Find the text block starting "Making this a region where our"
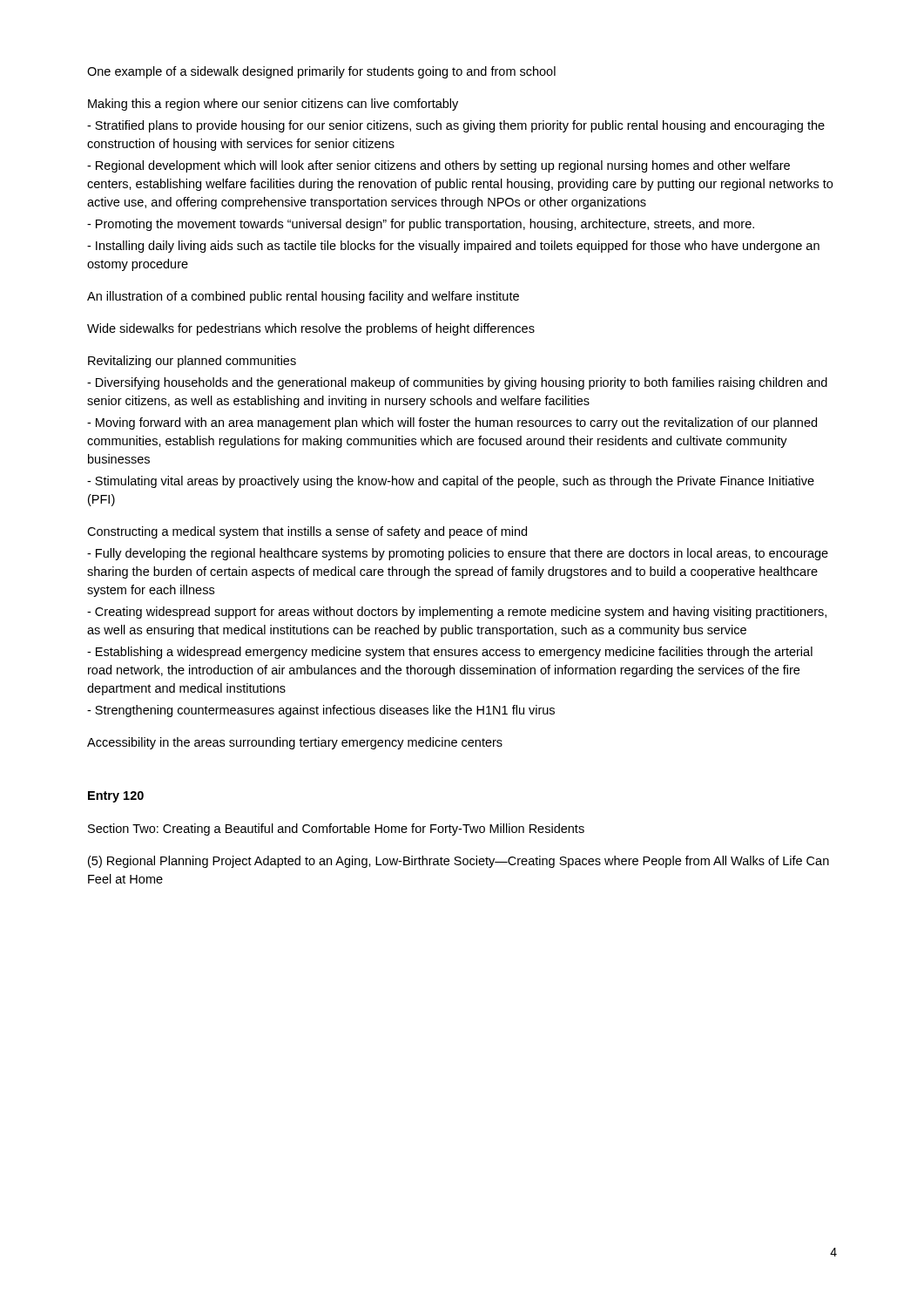This screenshot has width=924, height=1307. coord(462,184)
